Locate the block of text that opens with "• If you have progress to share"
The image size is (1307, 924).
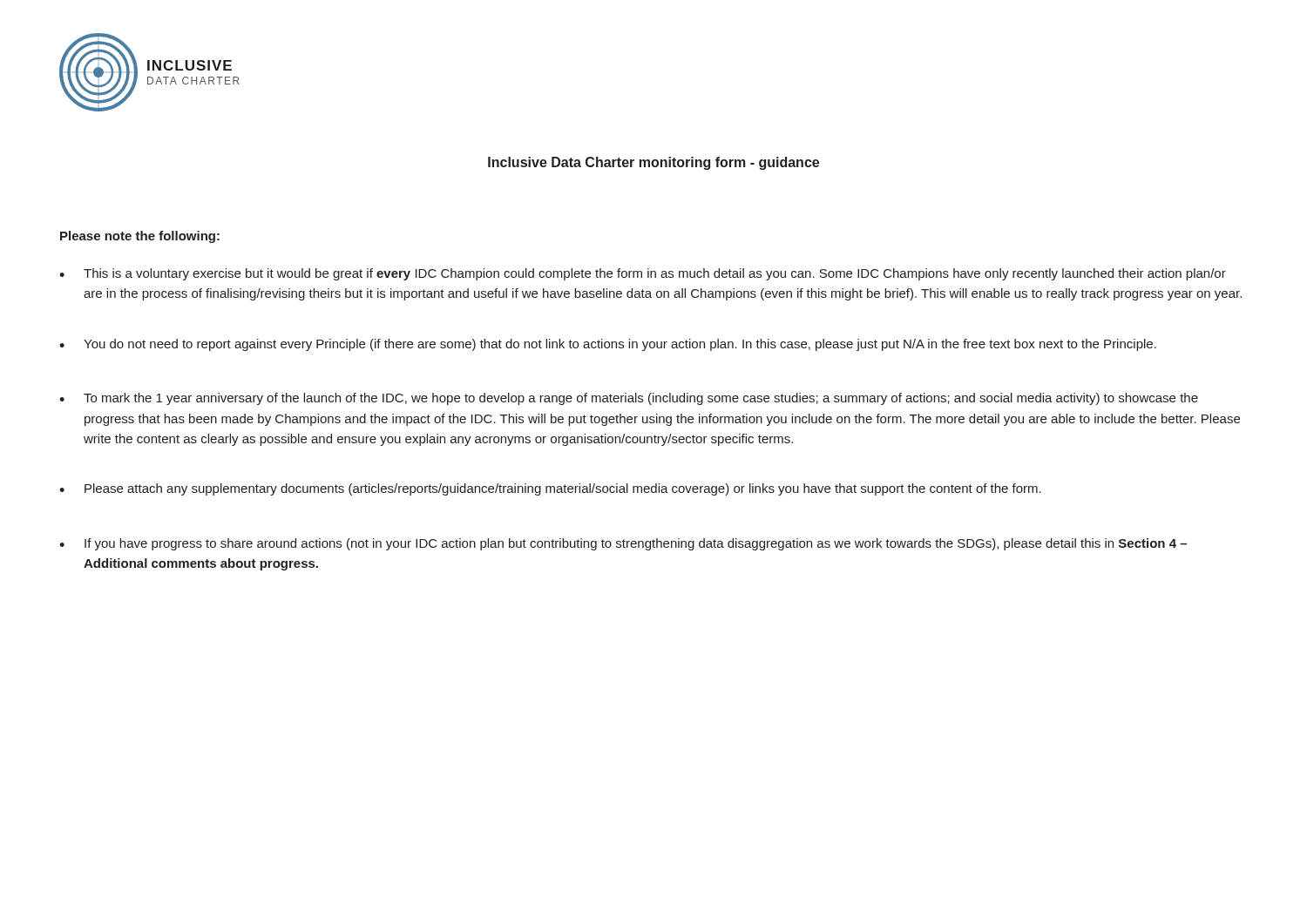coord(654,553)
